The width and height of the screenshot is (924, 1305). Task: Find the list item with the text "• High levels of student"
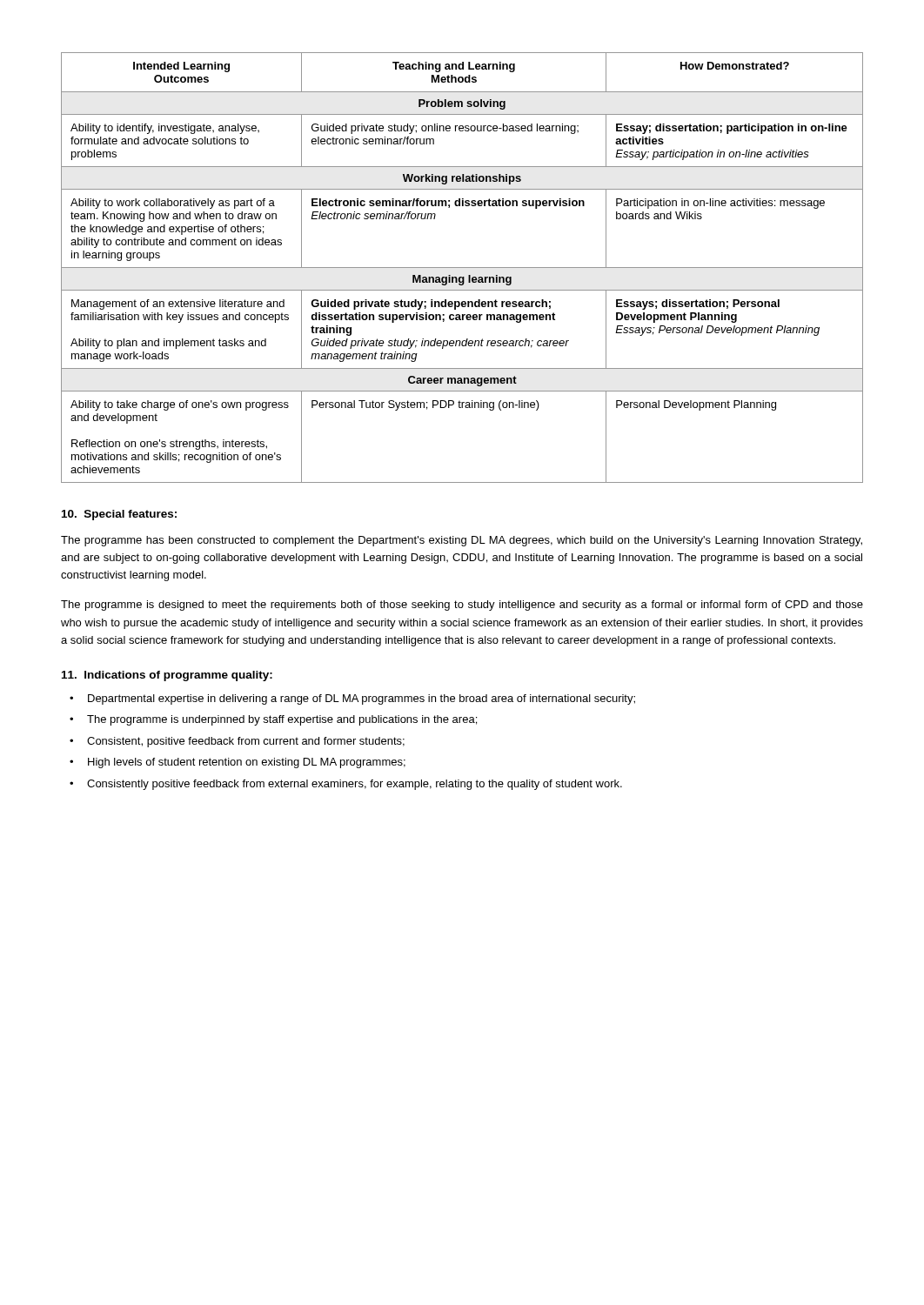click(238, 763)
